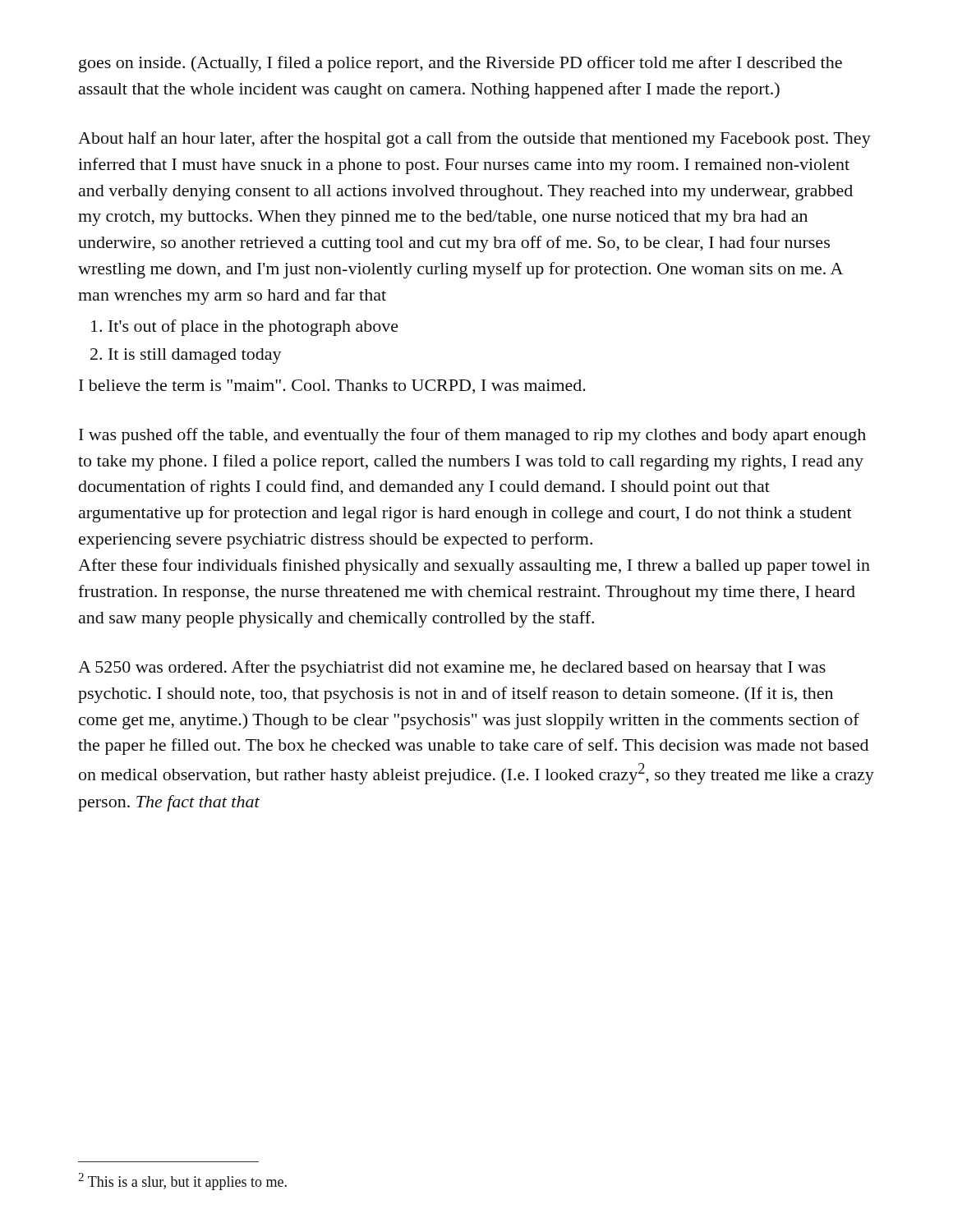The width and height of the screenshot is (953, 1232).
Task: Navigate to the text starting "goes on inside. (Actually,"
Action: point(460,75)
